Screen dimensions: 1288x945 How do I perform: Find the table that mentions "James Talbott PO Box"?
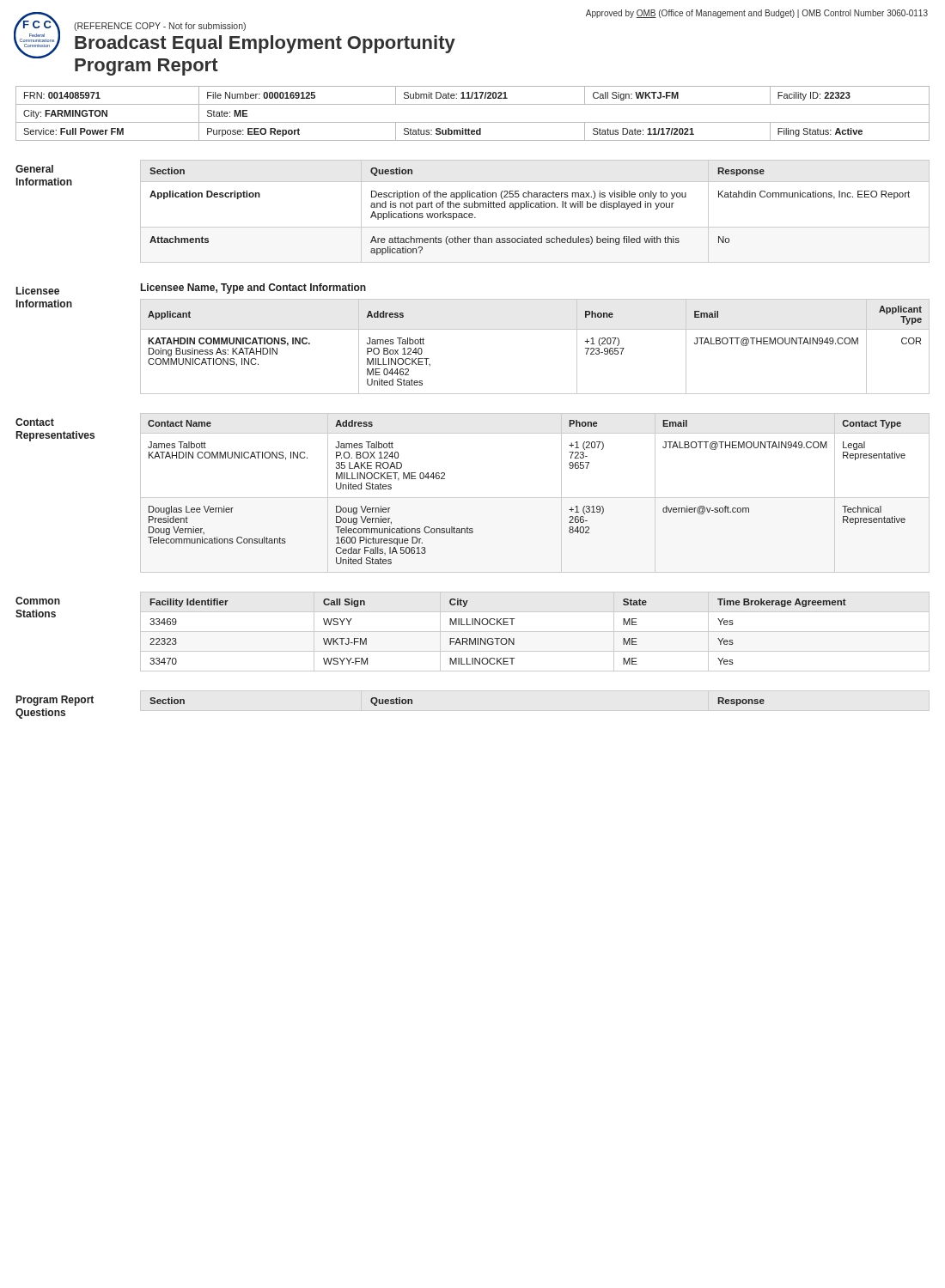(535, 346)
